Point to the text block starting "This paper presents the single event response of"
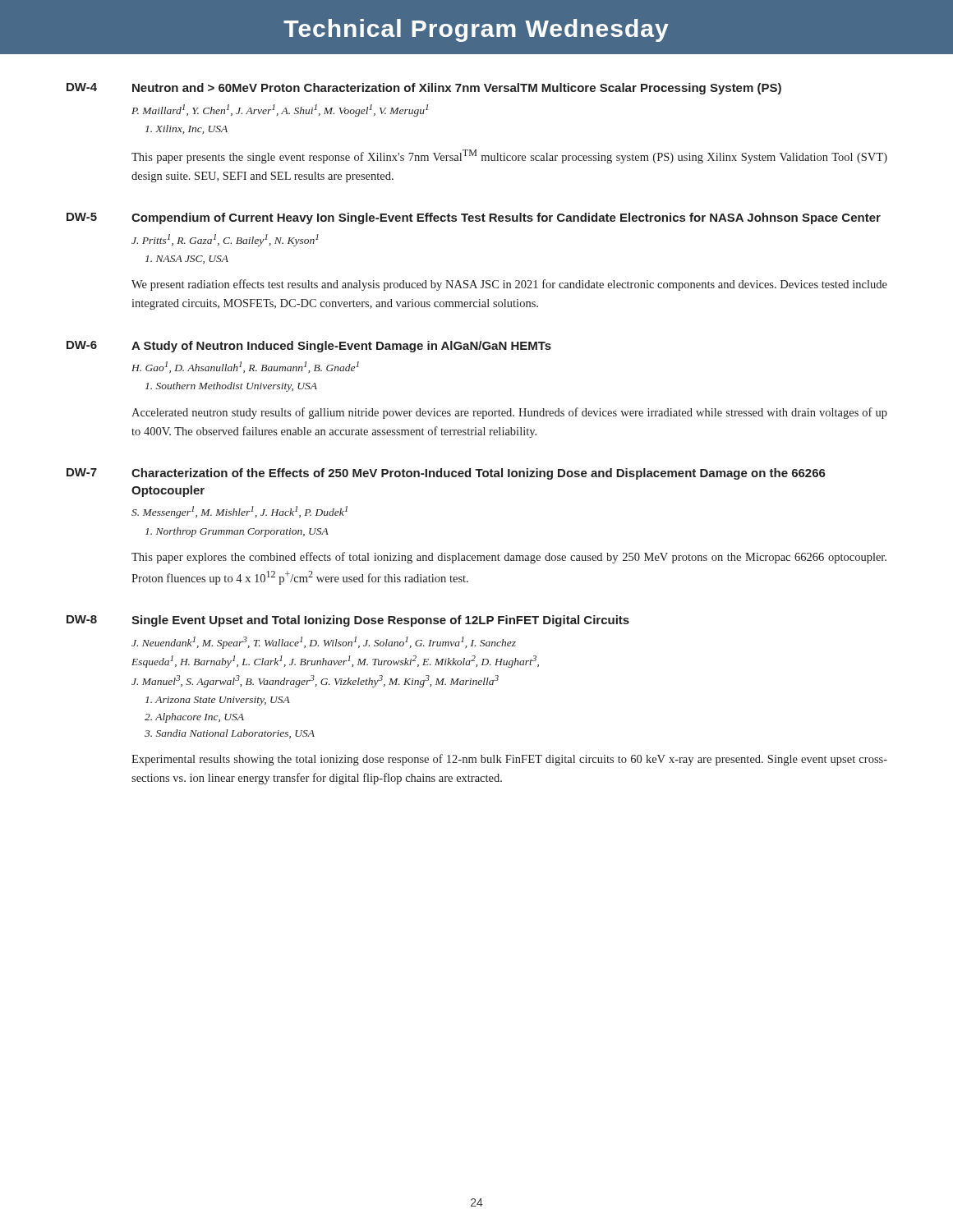Image resolution: width=953 pixels, height=1232 pixels. click(509, 165)
